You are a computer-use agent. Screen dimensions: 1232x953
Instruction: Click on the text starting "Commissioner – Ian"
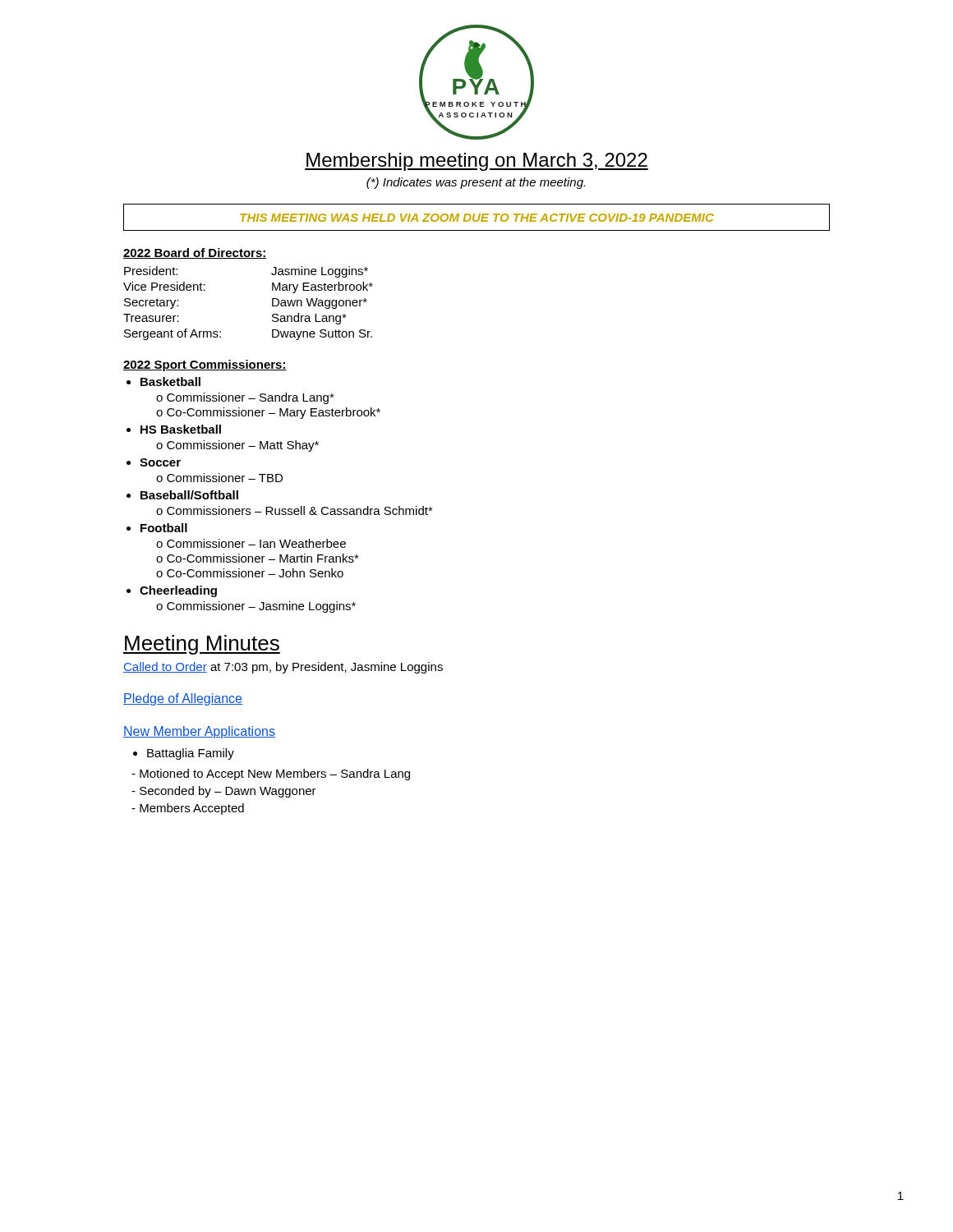point(256,543)
